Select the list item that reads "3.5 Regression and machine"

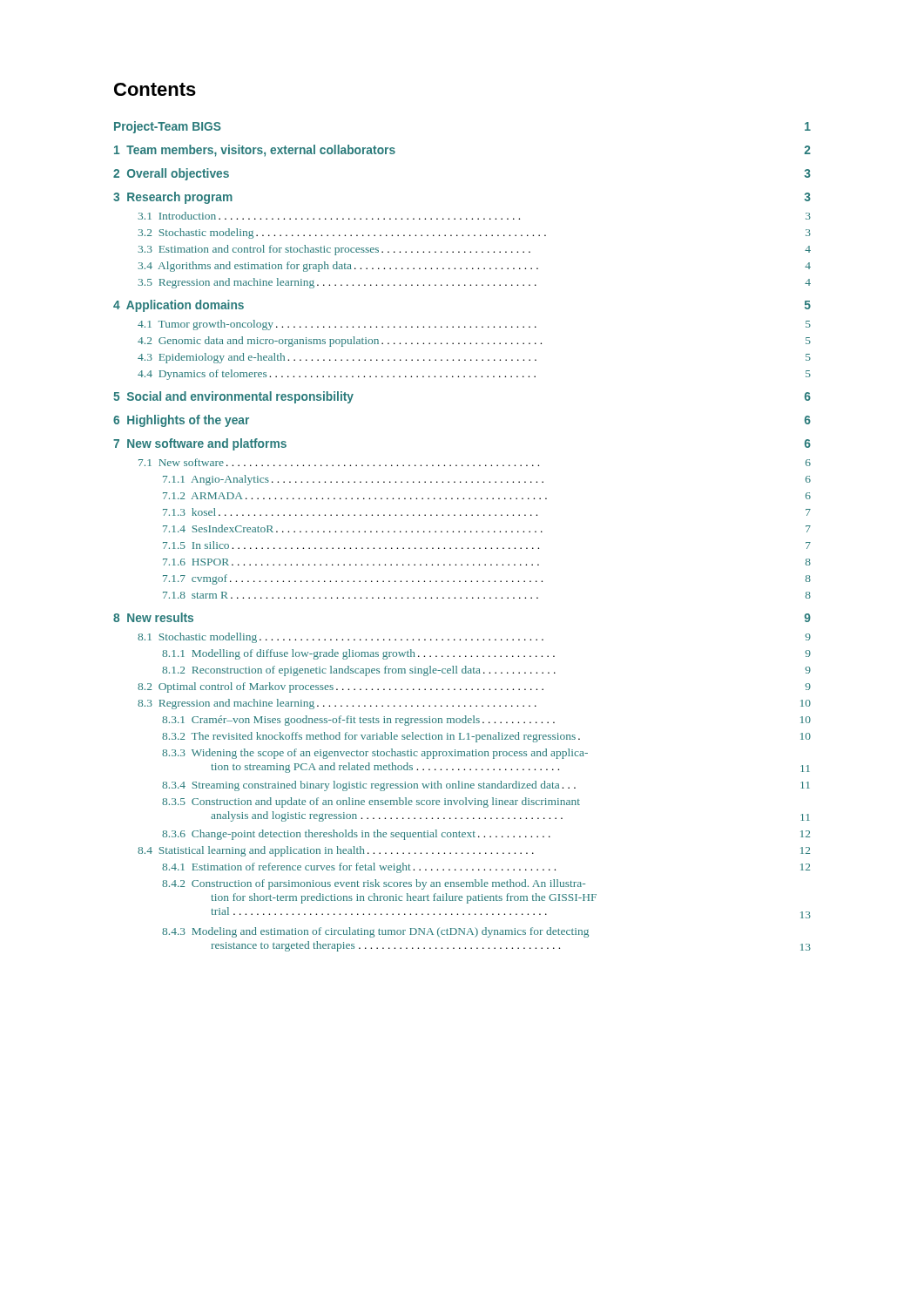[x=474, y=282]
